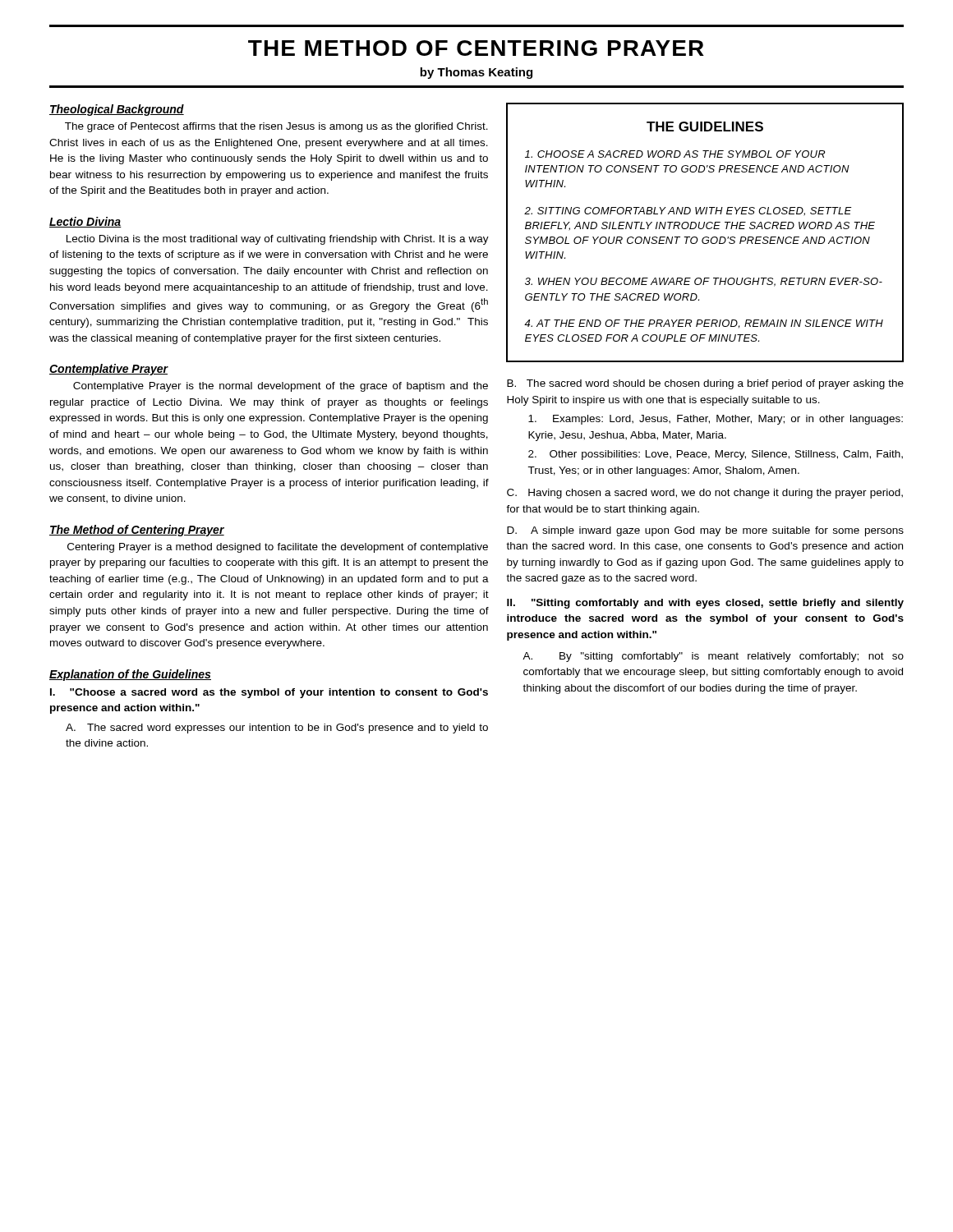Where is the passage that starts "4. At the end of the prayer period,"?
The height and width of the screenshot is (1232, 953).
point(704,330)
